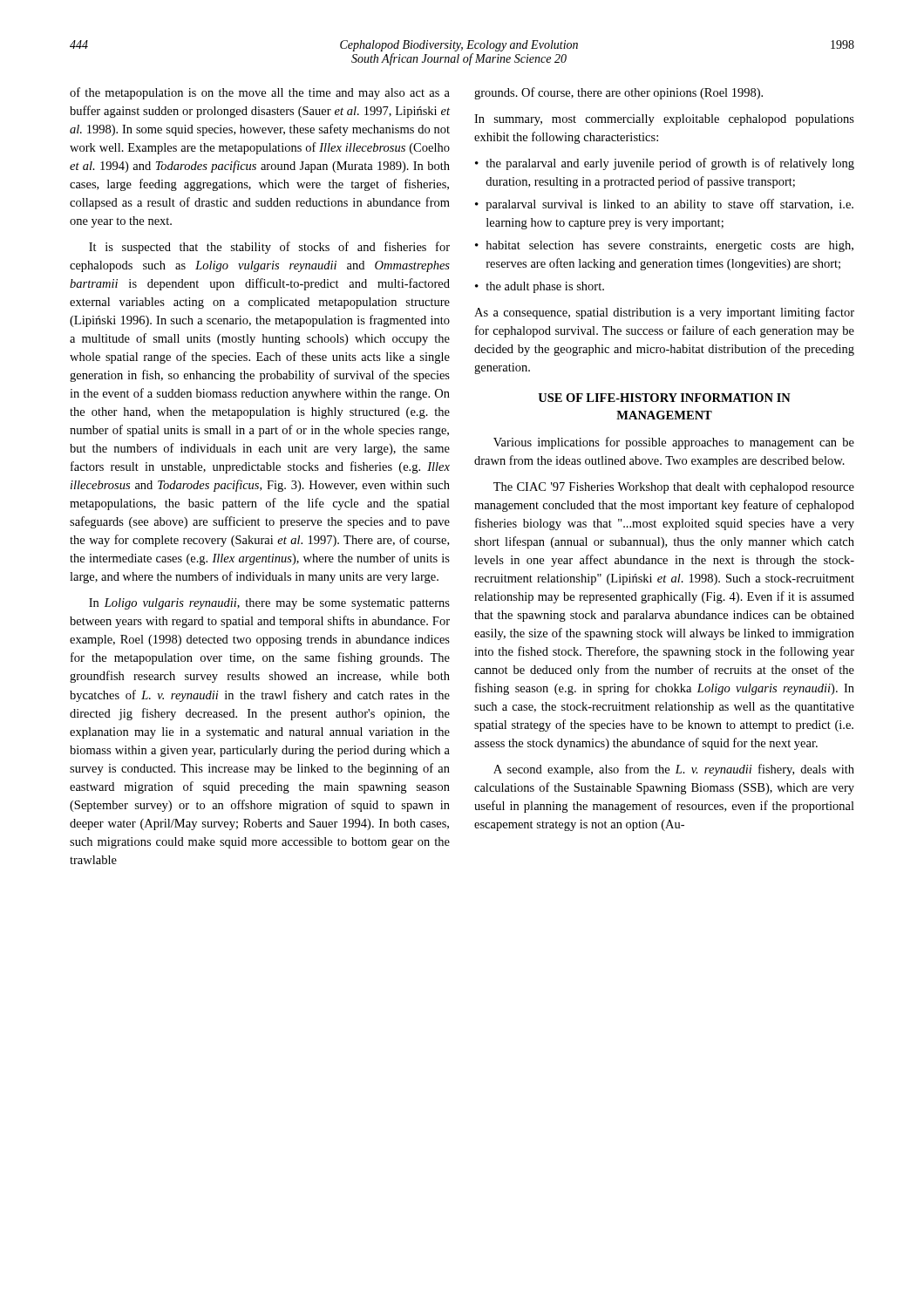Click on the text block containing "A second example, also from"

click(664, 797)
